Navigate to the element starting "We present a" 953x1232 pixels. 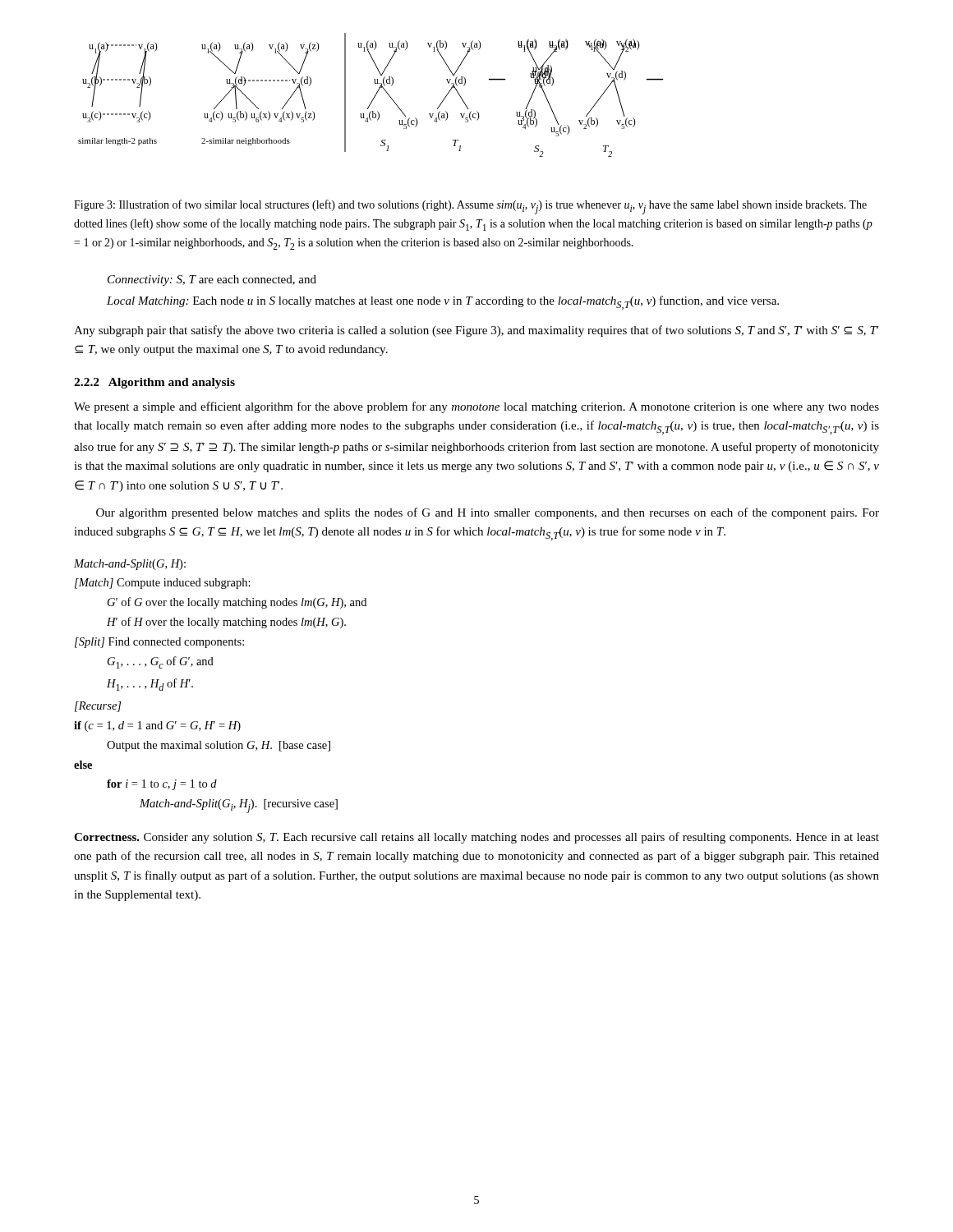(476, 446)
